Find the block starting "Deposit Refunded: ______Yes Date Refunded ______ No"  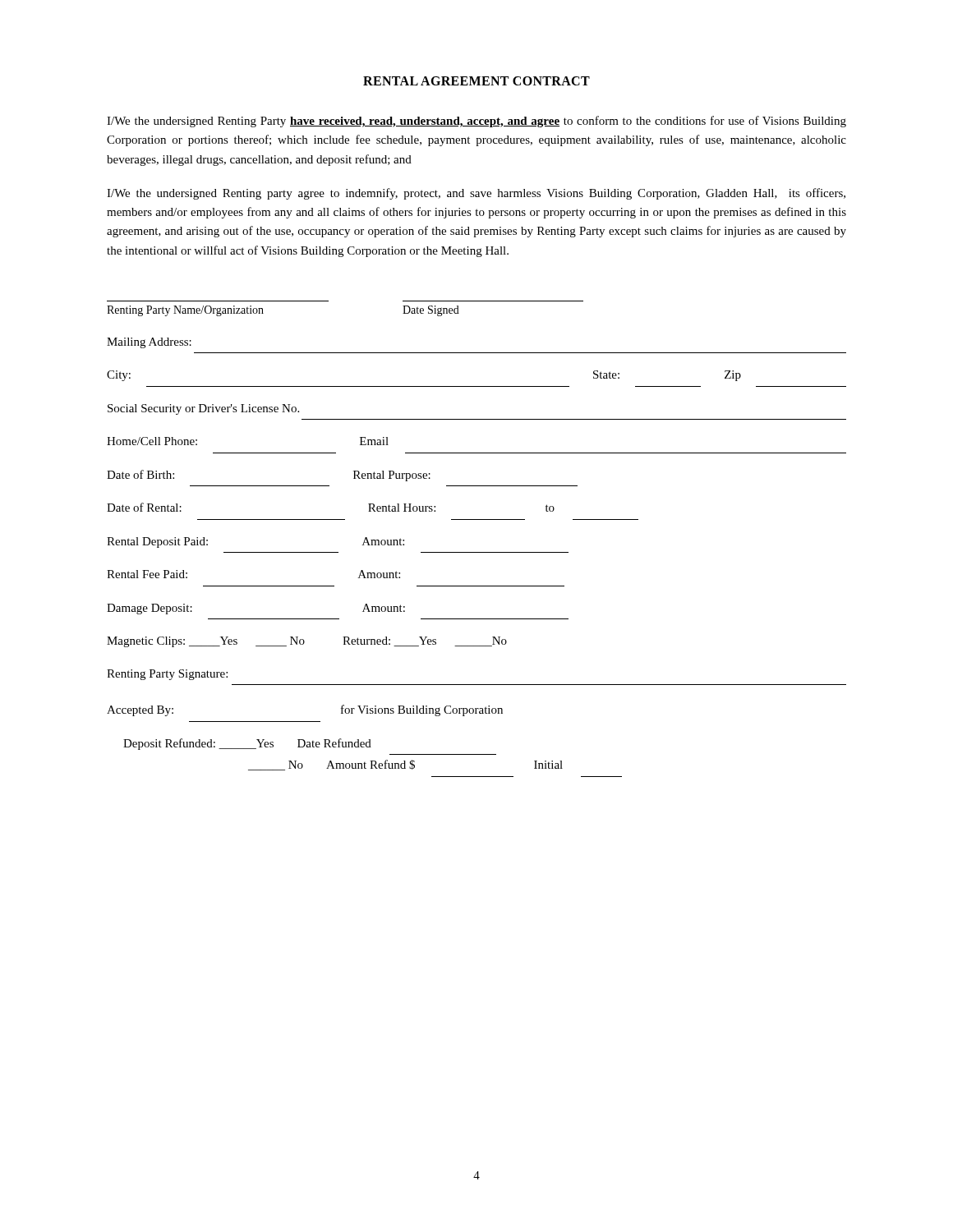[x=476, y=755]
